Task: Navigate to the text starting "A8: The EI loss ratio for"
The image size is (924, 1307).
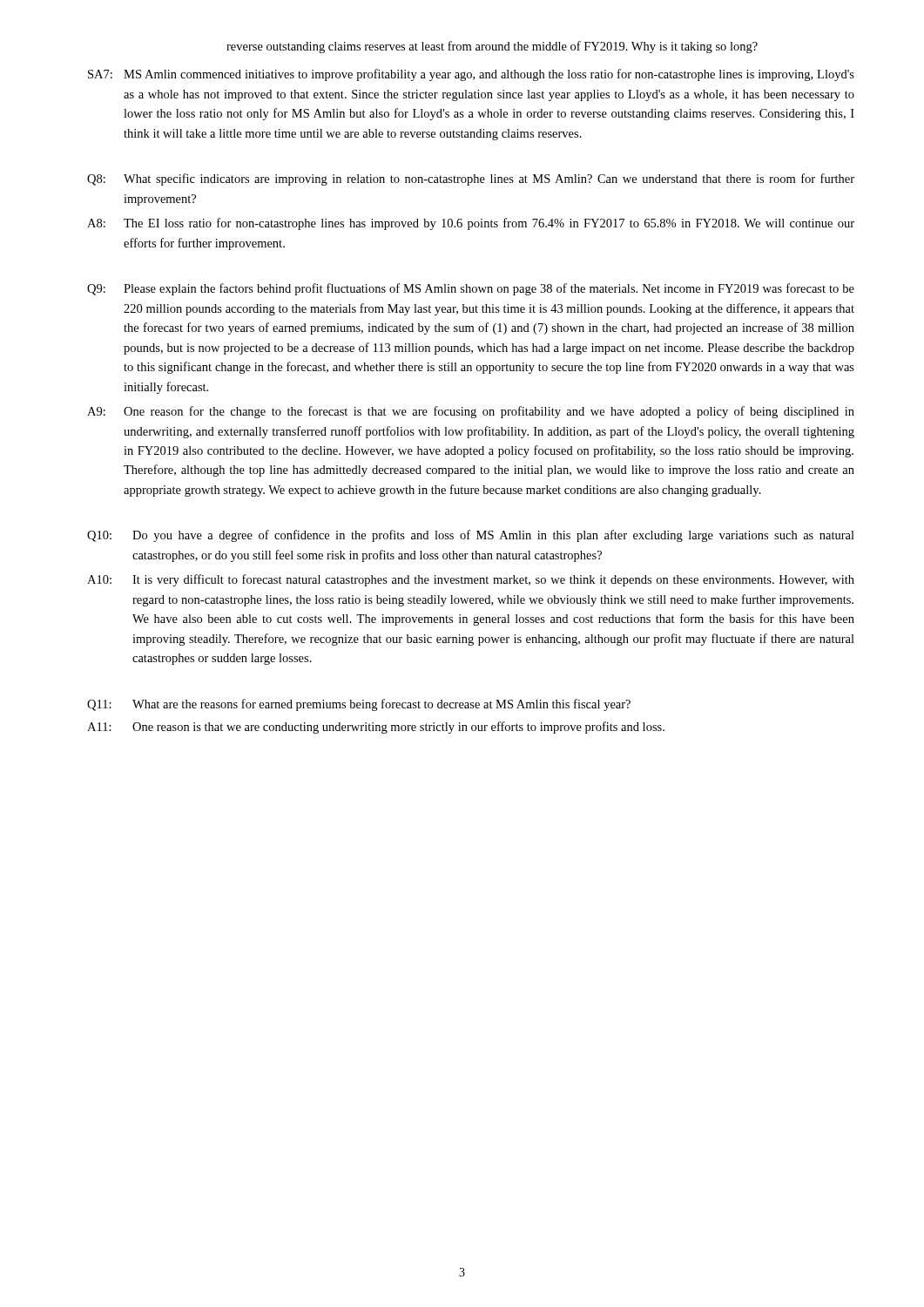Action: point(471,233)
